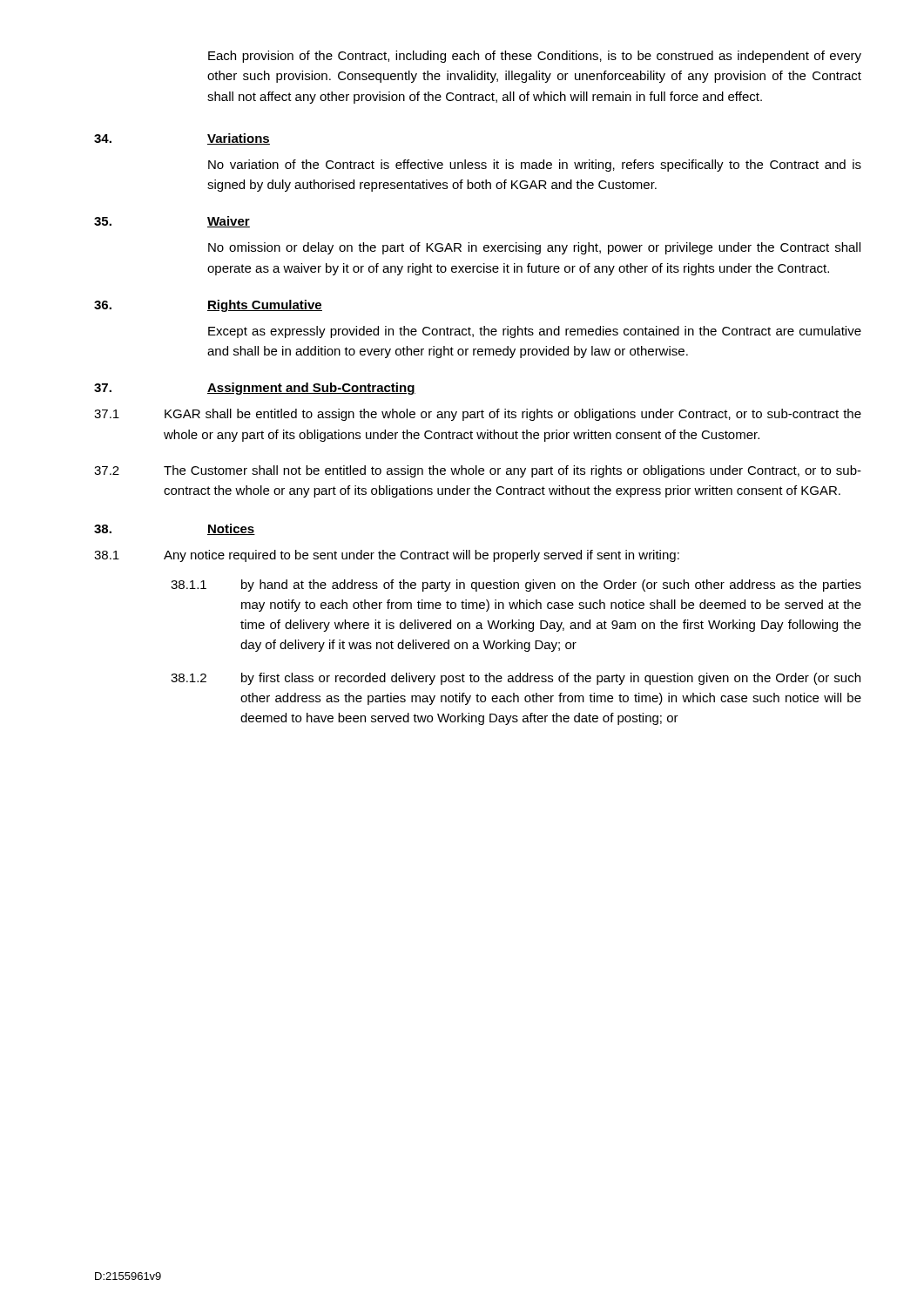Where is the passage that starts "38.1.1 by hand at the address of the"?
This screenshot has width=924, height=1307.
click(x=516, y=614)
